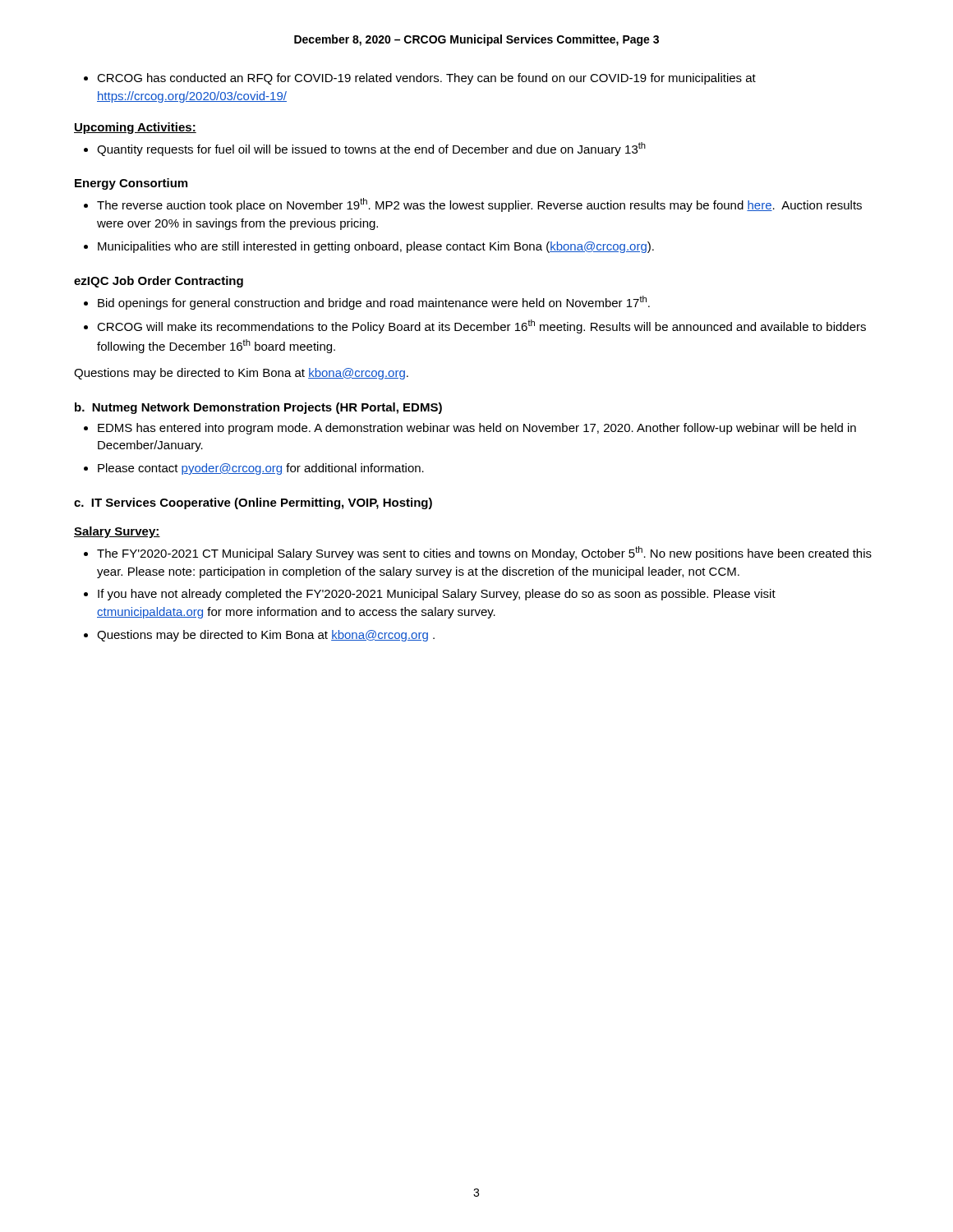Navigate to the block starting "ezIQC Job Order Contracting"
The height and width of the screenshot is (1232, 953).
[159, 280]
